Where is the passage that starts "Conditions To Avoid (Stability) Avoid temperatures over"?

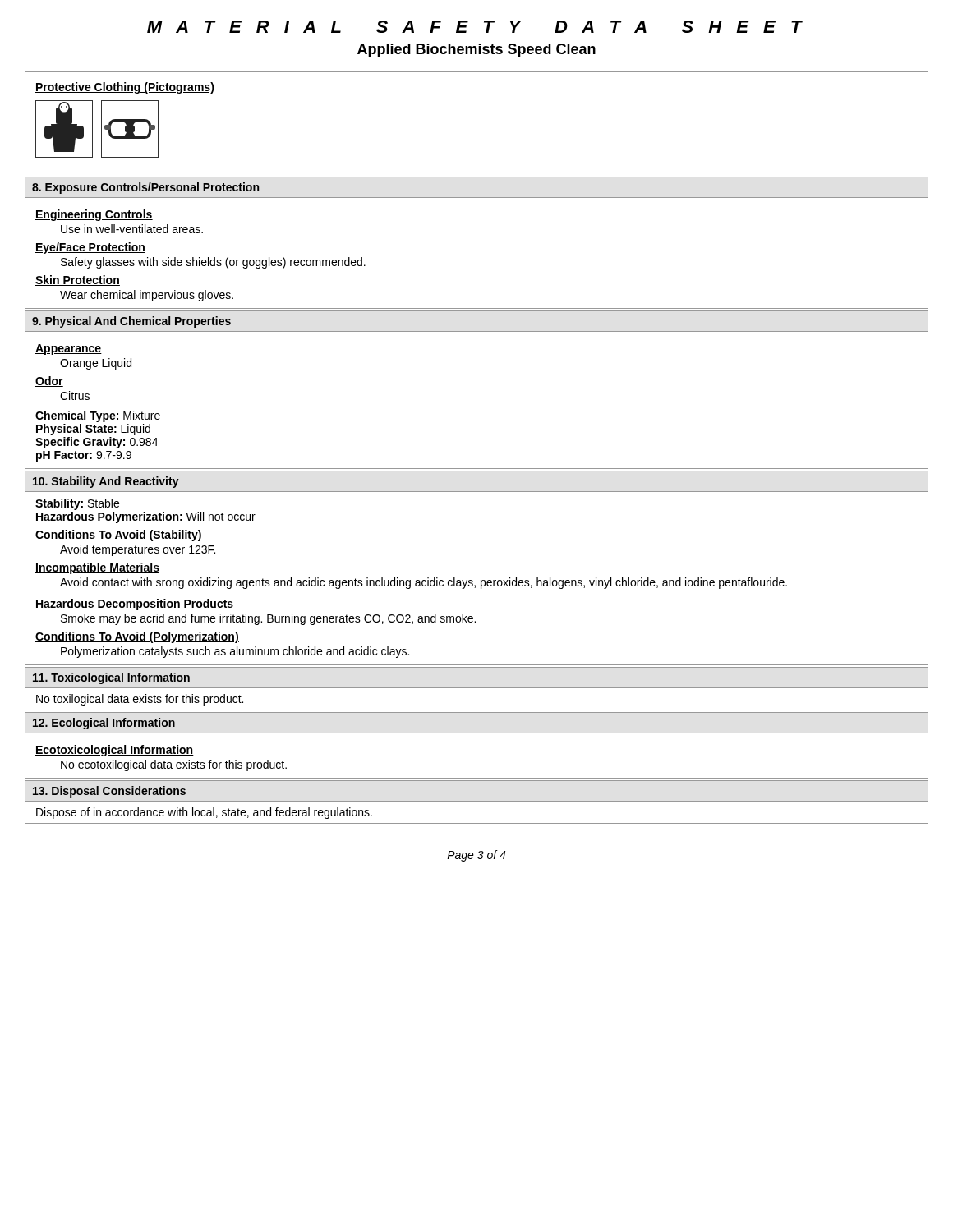(119, 536)
